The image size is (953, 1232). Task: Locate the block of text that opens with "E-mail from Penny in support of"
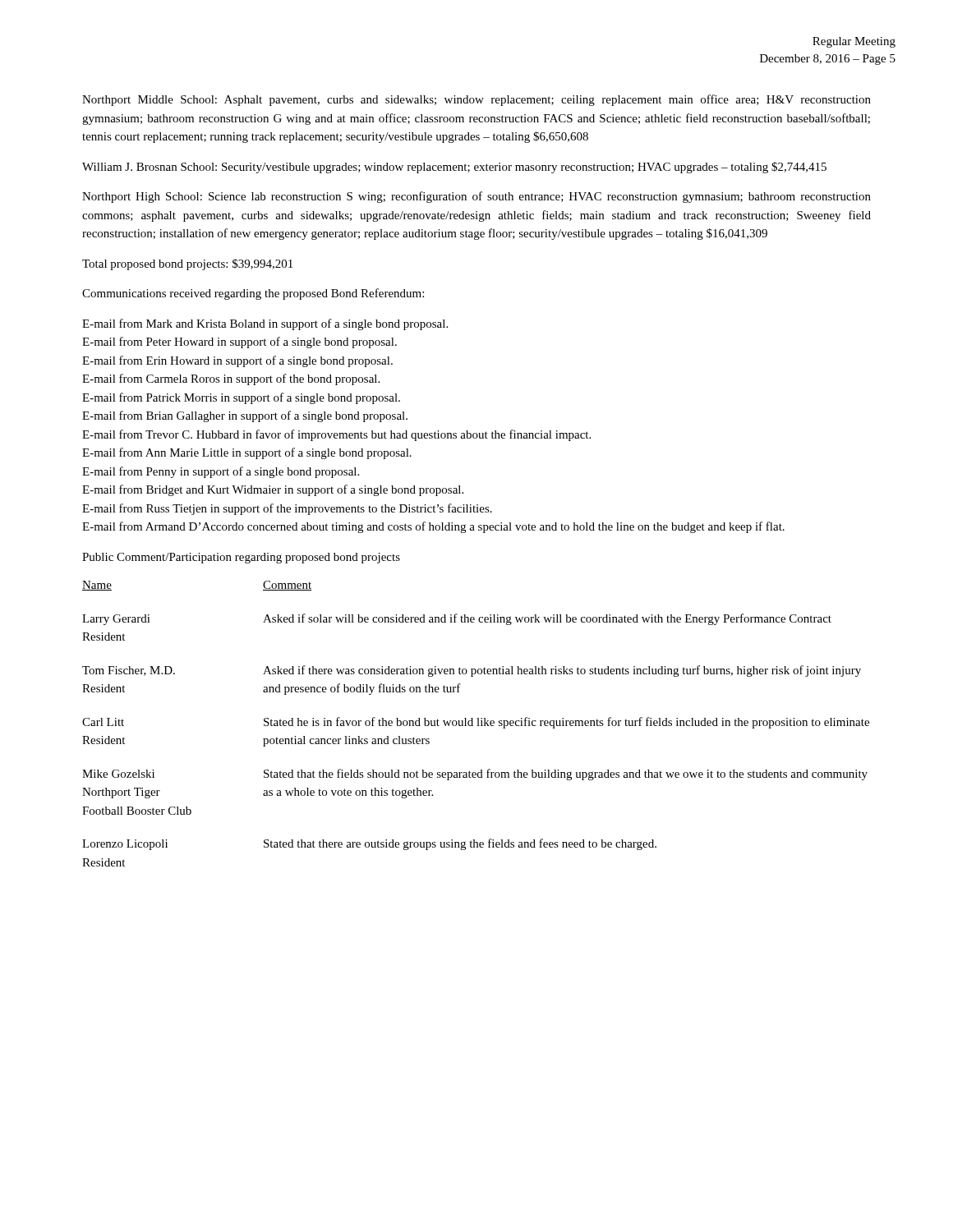coord(221,471)
